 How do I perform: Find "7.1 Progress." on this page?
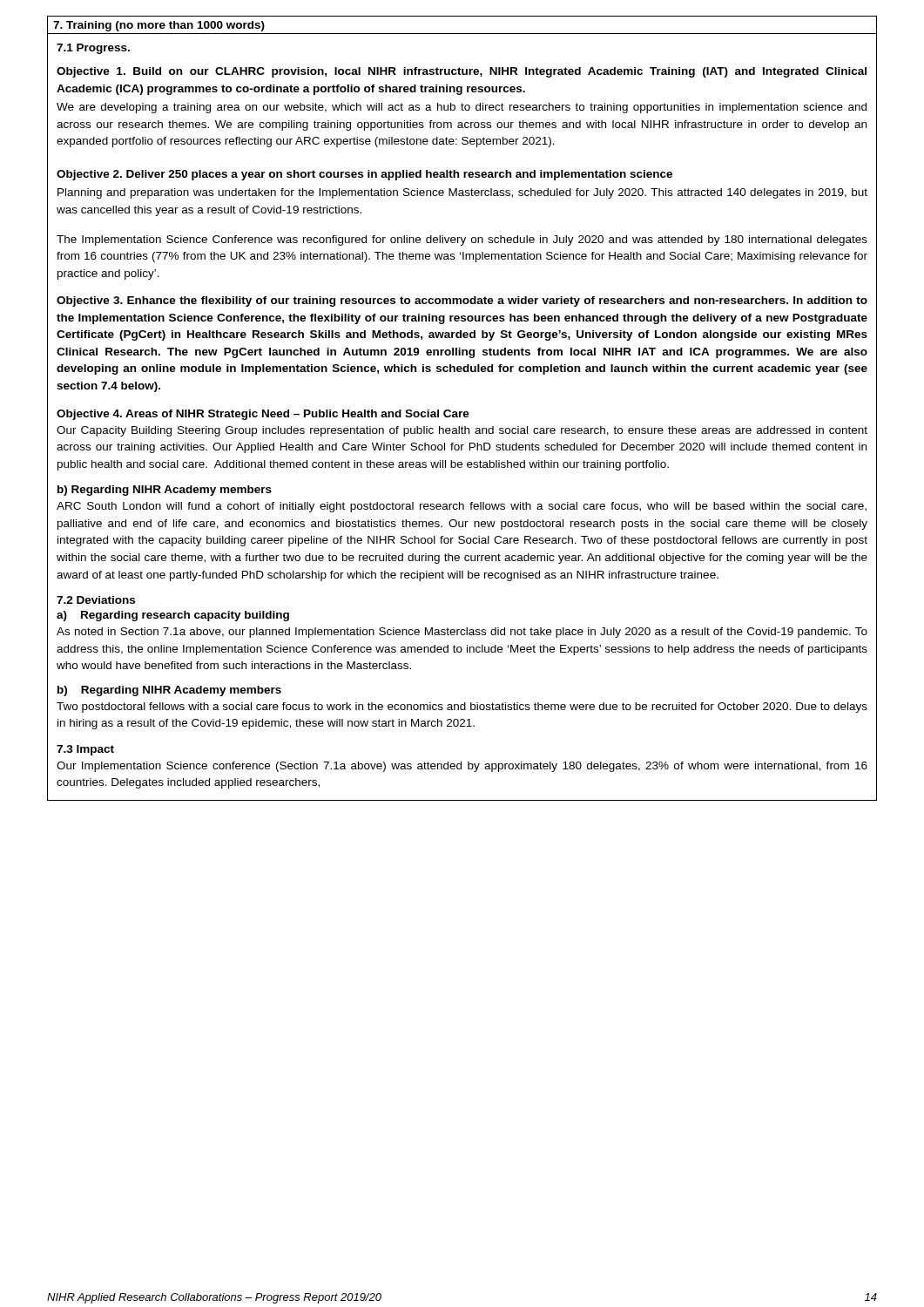[94, 47]
